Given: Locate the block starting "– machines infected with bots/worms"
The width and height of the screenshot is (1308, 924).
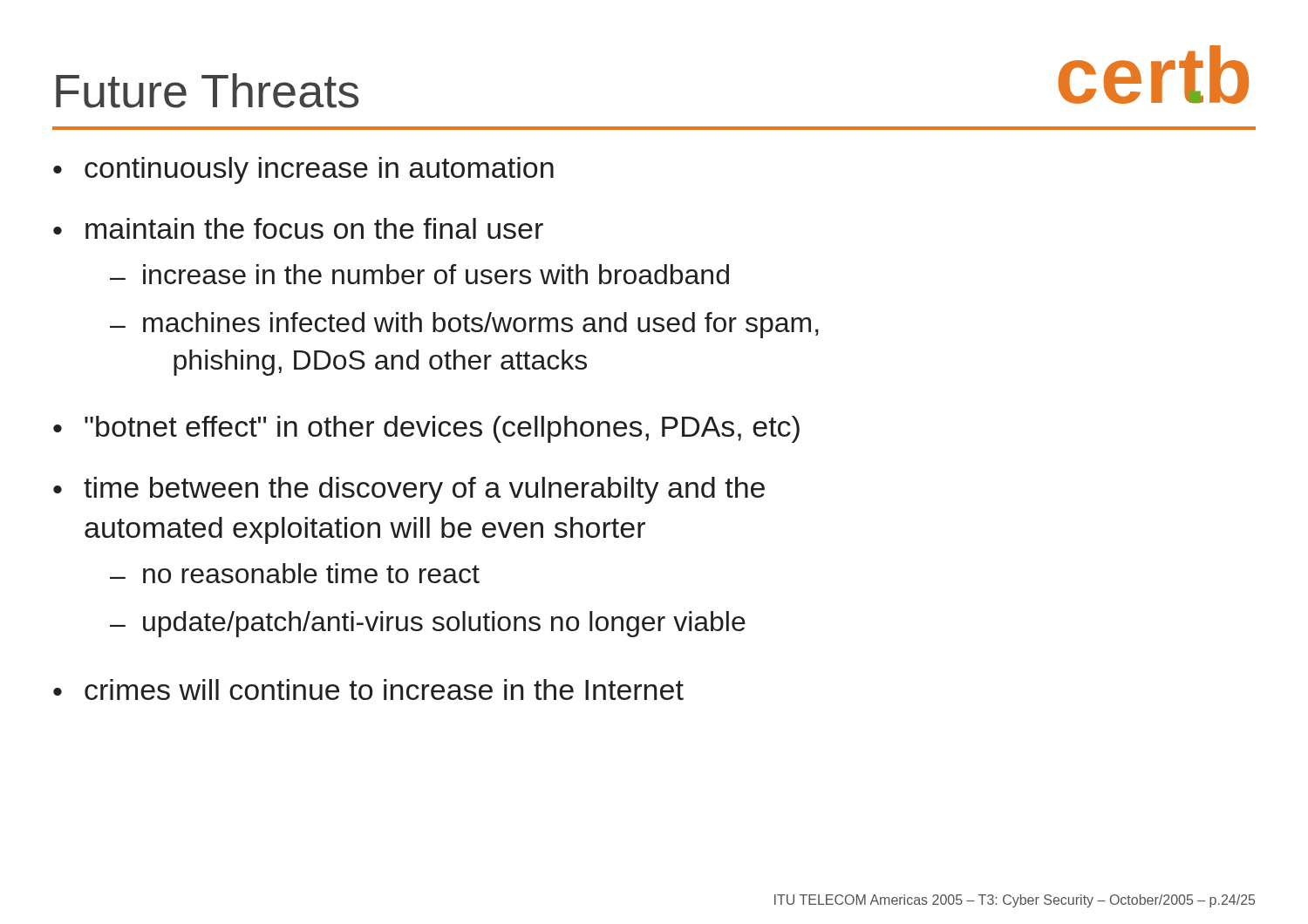Looking at the screenshot, I should tap(674, 342).
